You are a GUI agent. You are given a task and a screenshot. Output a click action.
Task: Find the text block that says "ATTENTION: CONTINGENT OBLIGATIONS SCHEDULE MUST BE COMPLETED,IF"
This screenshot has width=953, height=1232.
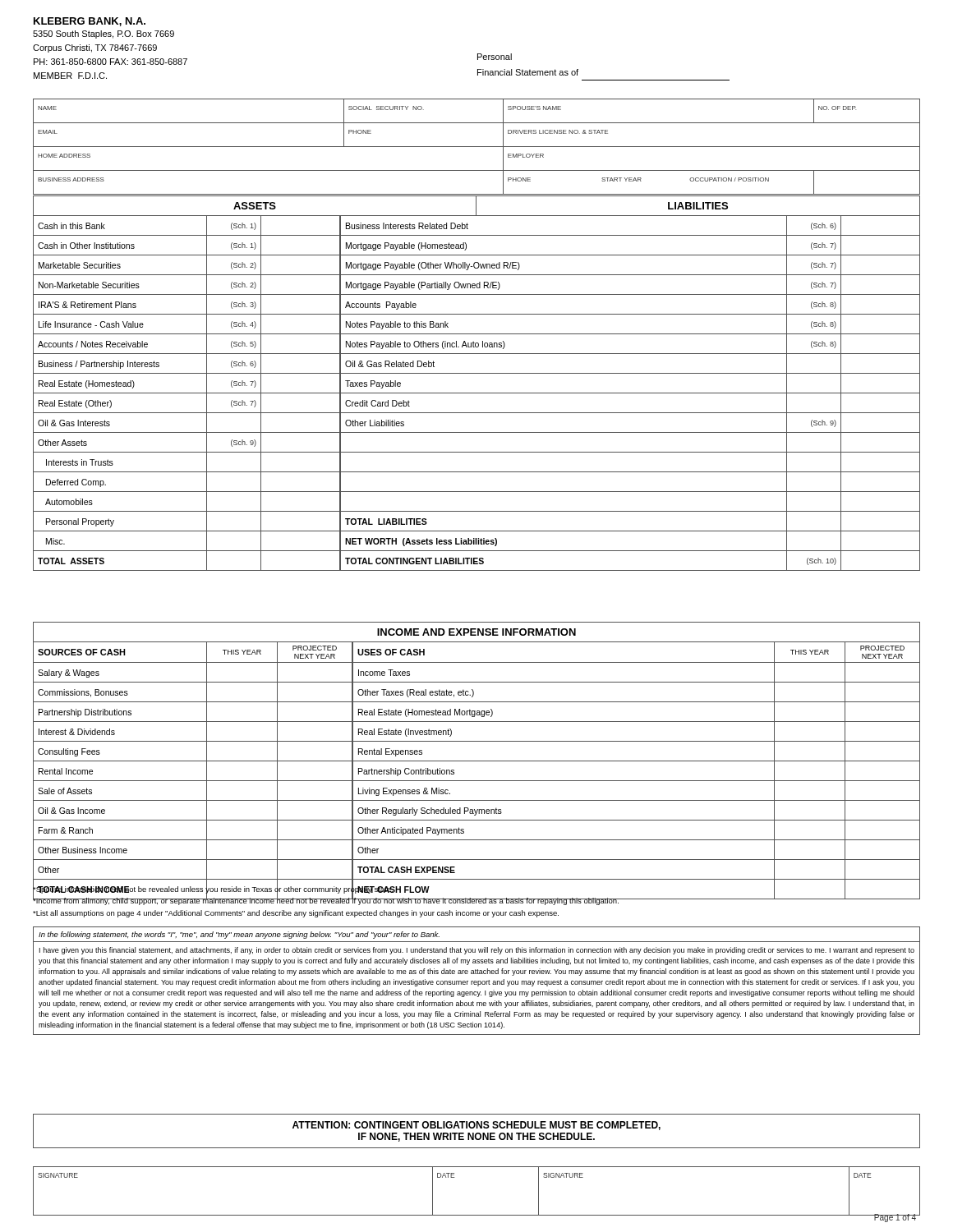tap(476, 1131)
